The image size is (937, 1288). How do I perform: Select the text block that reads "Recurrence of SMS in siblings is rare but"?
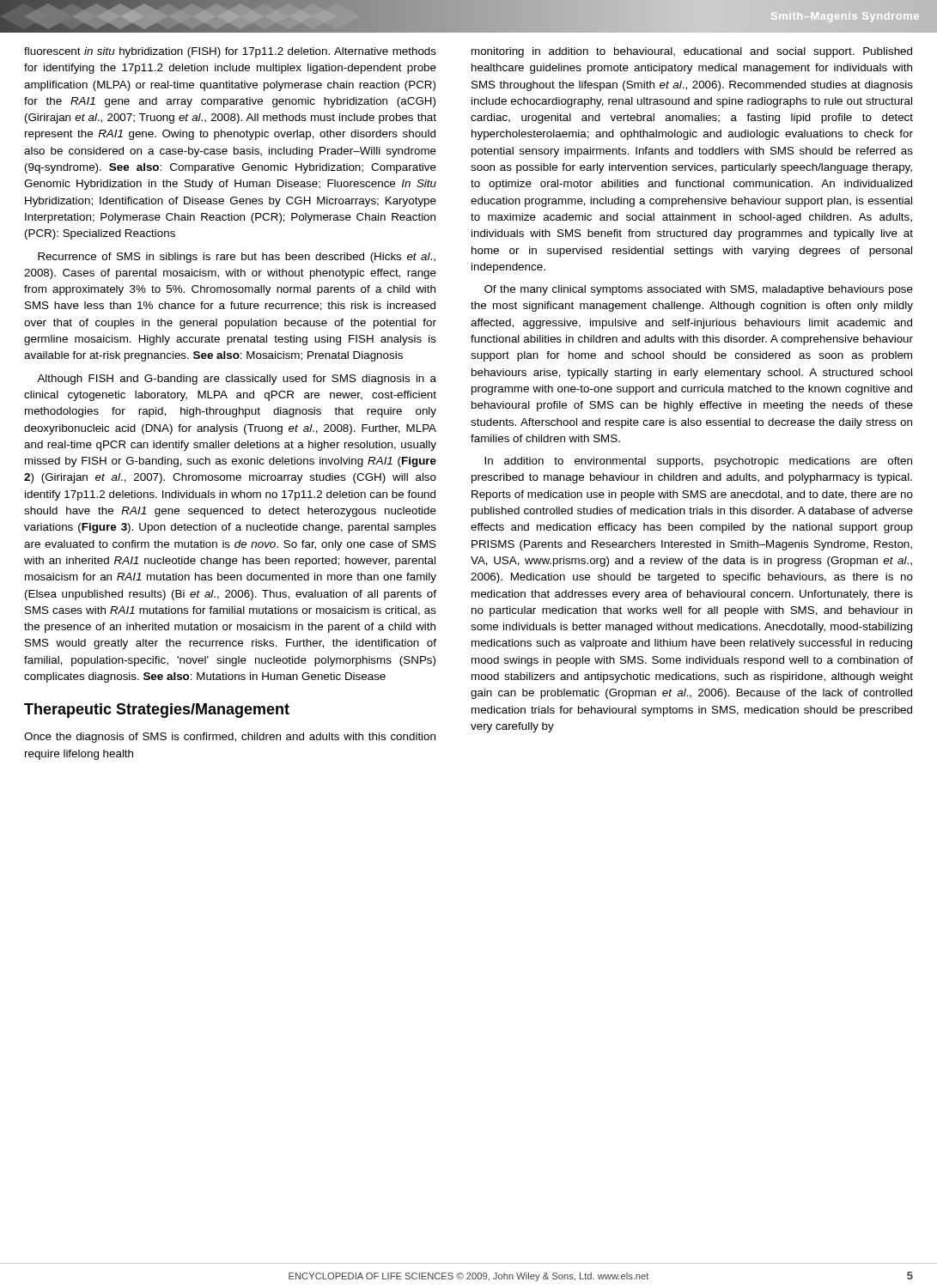(x=230, y=306)
